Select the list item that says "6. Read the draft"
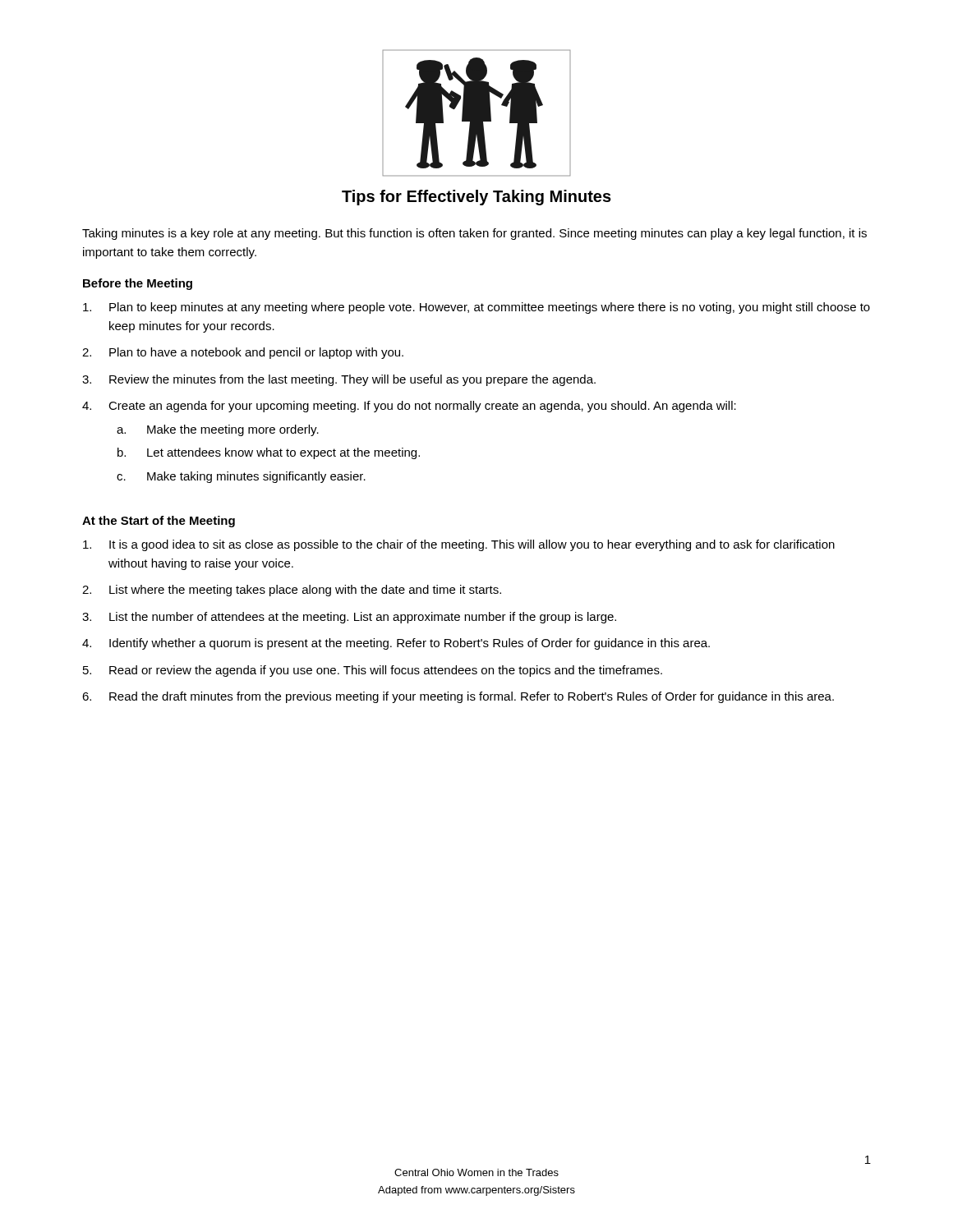Viewport: 953px width, 1232px height. tap(476, 697)
